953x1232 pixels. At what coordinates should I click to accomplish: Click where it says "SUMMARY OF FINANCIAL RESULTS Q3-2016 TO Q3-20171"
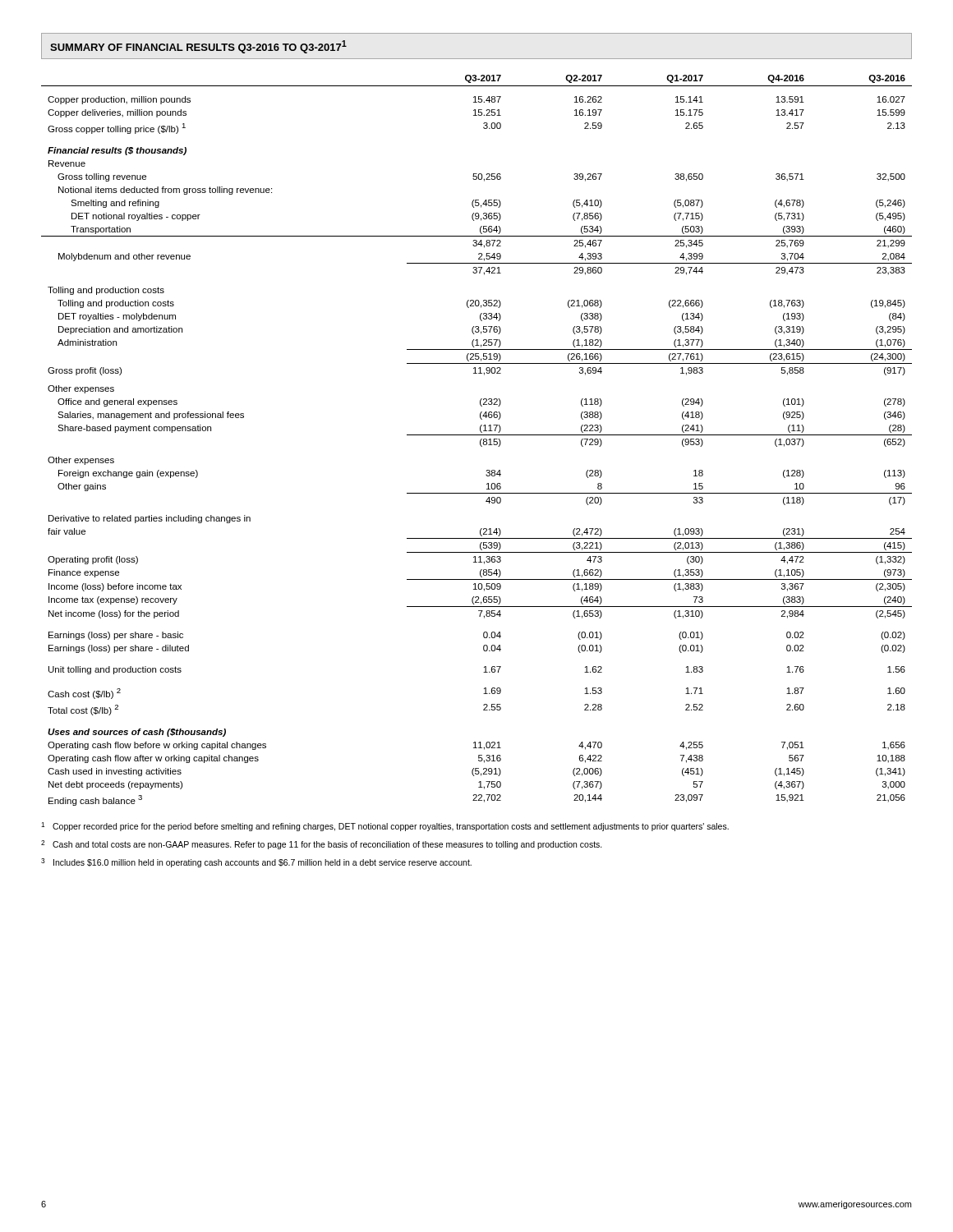(198, 46)
